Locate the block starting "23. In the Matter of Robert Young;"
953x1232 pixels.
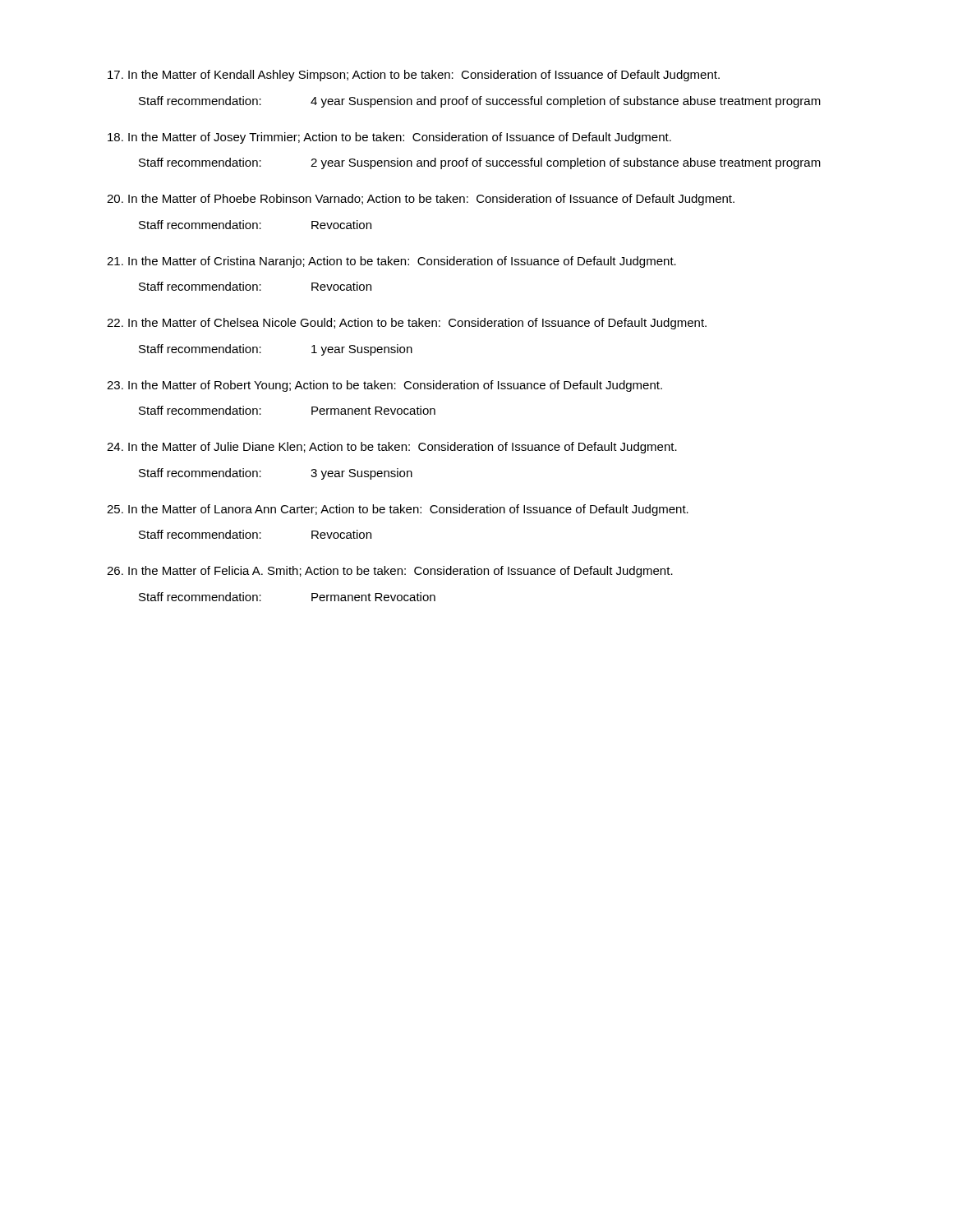[x=385, y=384]
